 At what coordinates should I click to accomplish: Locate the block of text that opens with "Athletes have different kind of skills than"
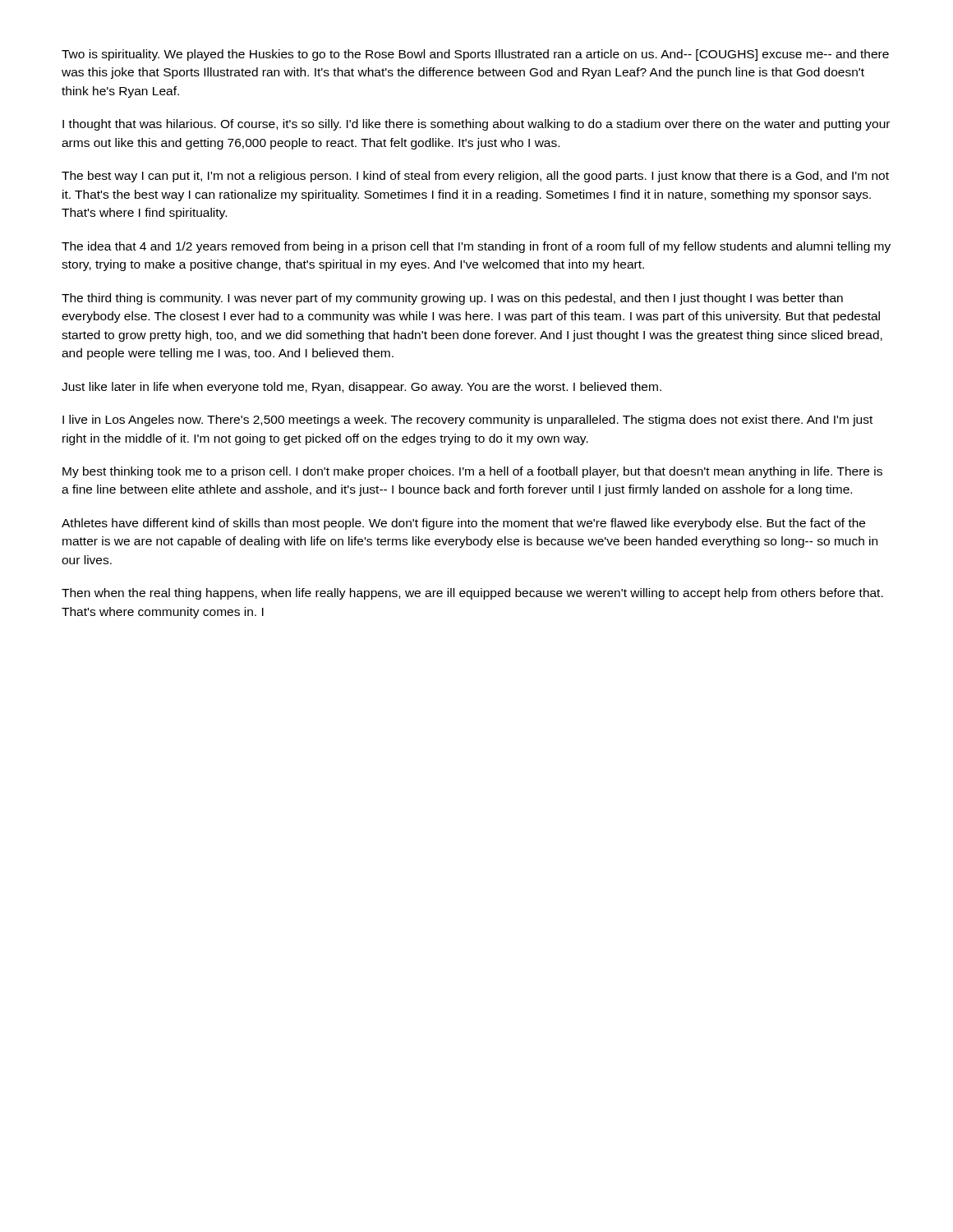pyautogui.click(x=470, y=541)
